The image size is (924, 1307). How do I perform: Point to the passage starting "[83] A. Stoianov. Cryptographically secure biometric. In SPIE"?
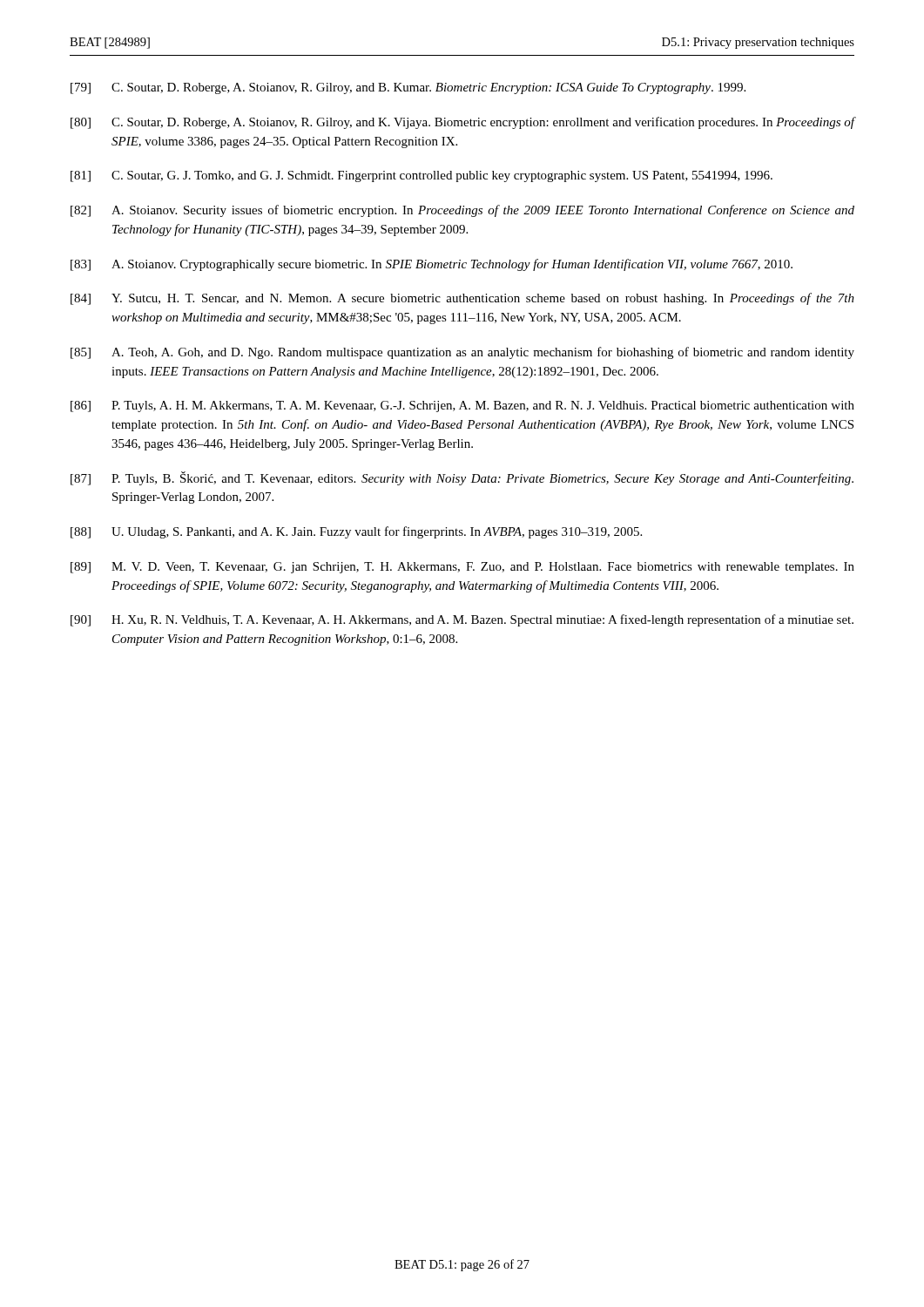click(x=462, y=264)
